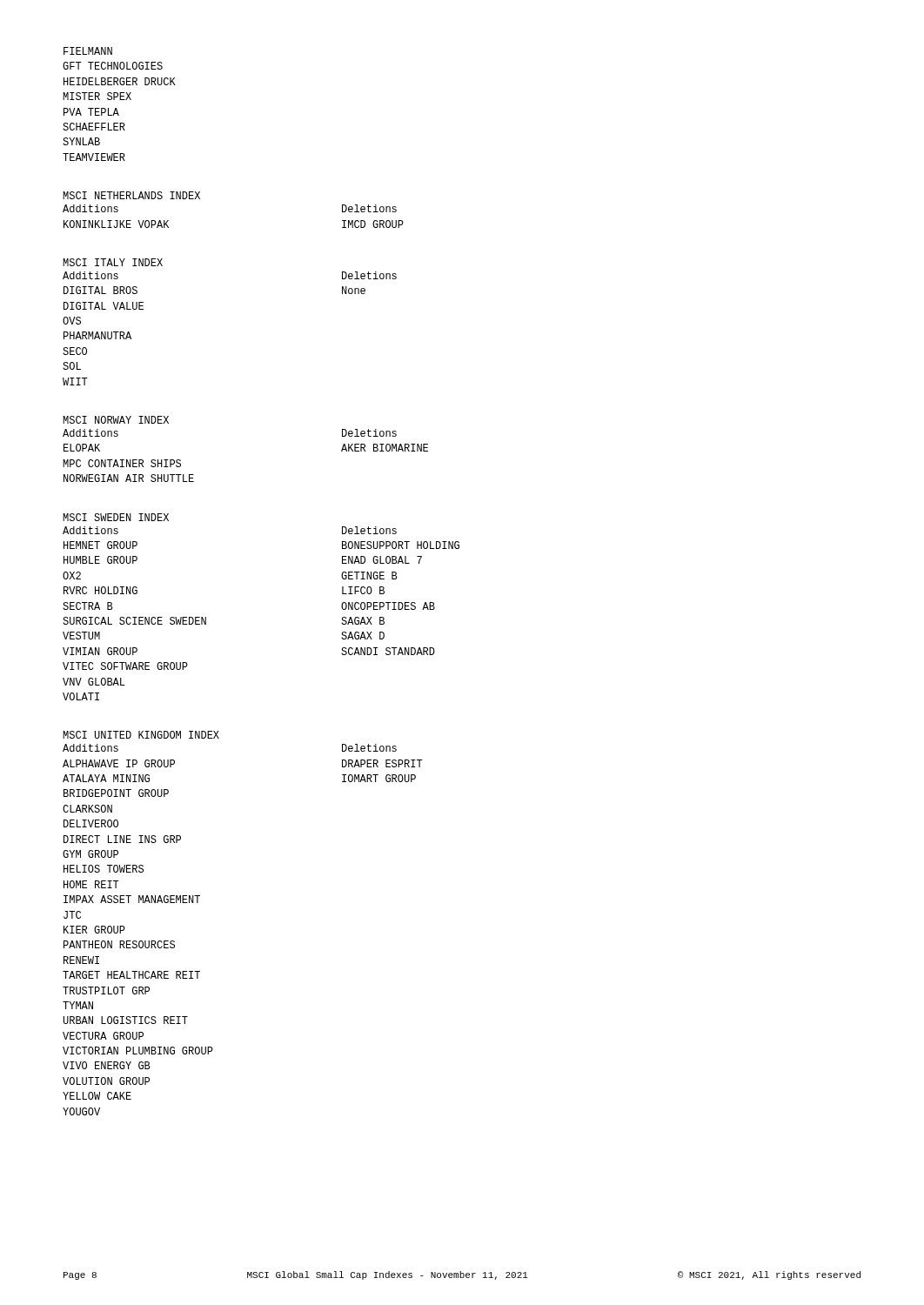Click on the text block that reads "Deletions BONESUPPORT HOLDING"
The height and width of the screenshot is (1305, 924).
pos(401,592)
